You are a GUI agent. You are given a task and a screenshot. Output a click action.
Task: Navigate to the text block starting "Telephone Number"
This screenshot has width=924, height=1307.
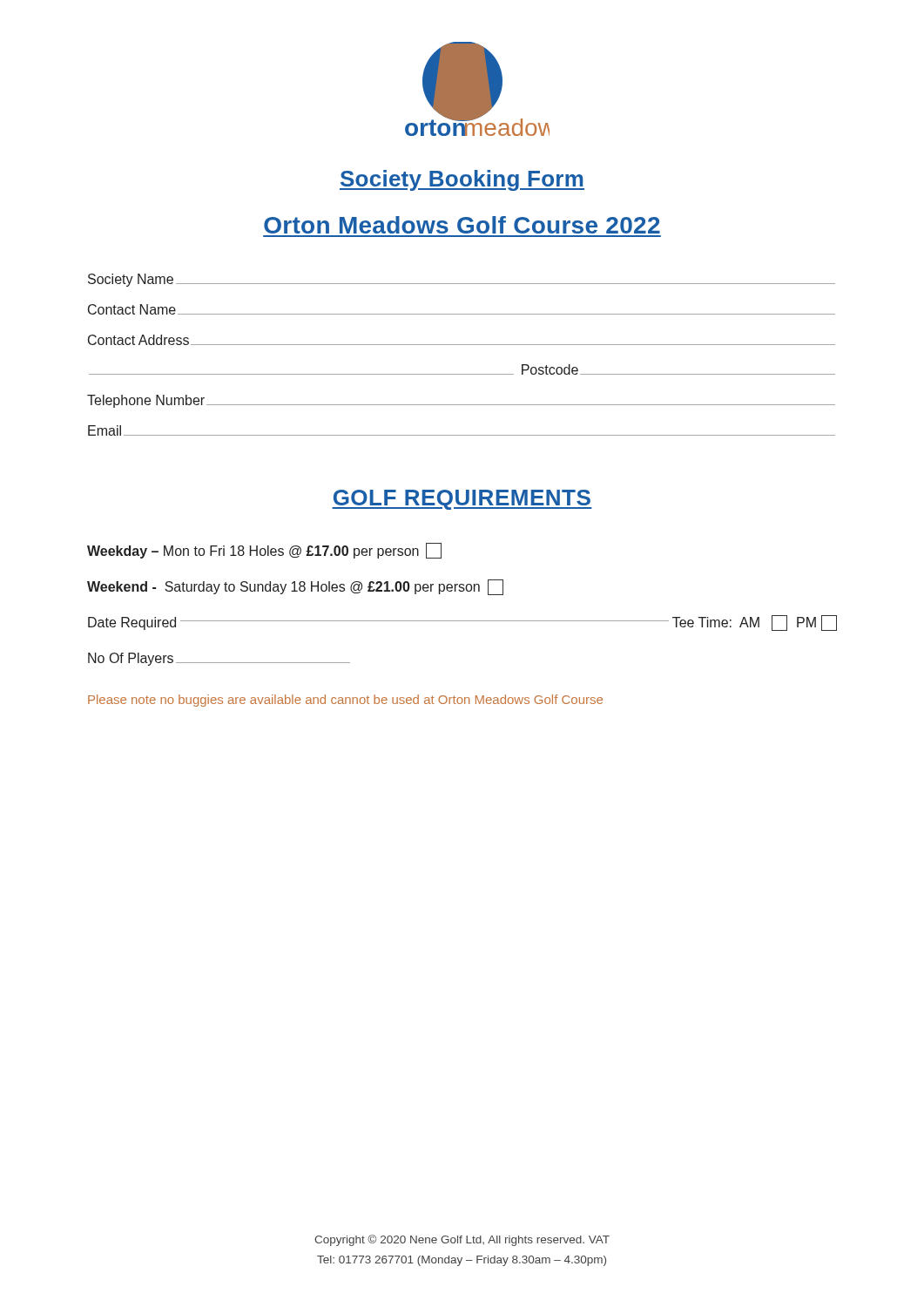pyautogui.click(x=461, y=401)
